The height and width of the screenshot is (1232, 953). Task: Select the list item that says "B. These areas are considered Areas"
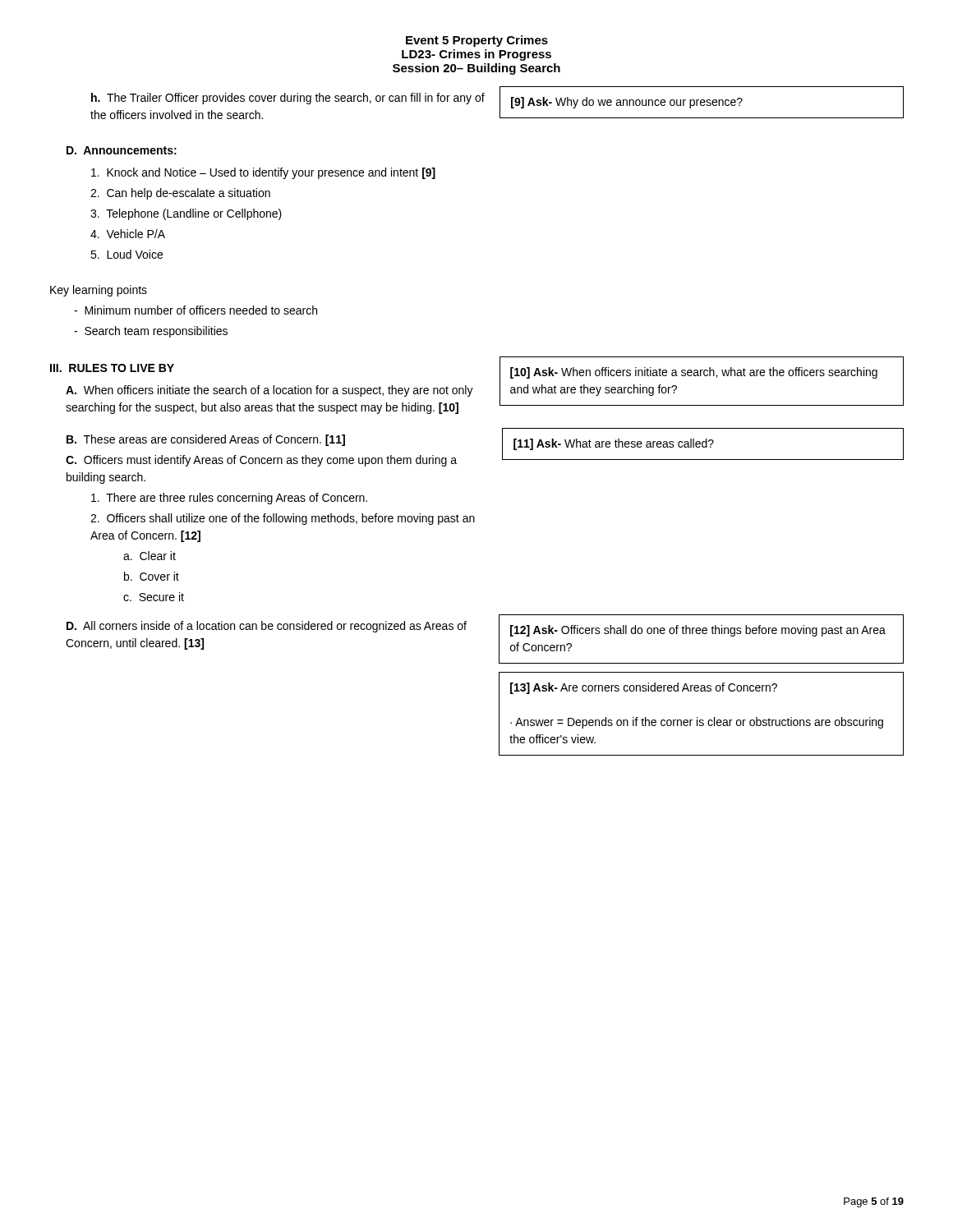tap(280, 440)
